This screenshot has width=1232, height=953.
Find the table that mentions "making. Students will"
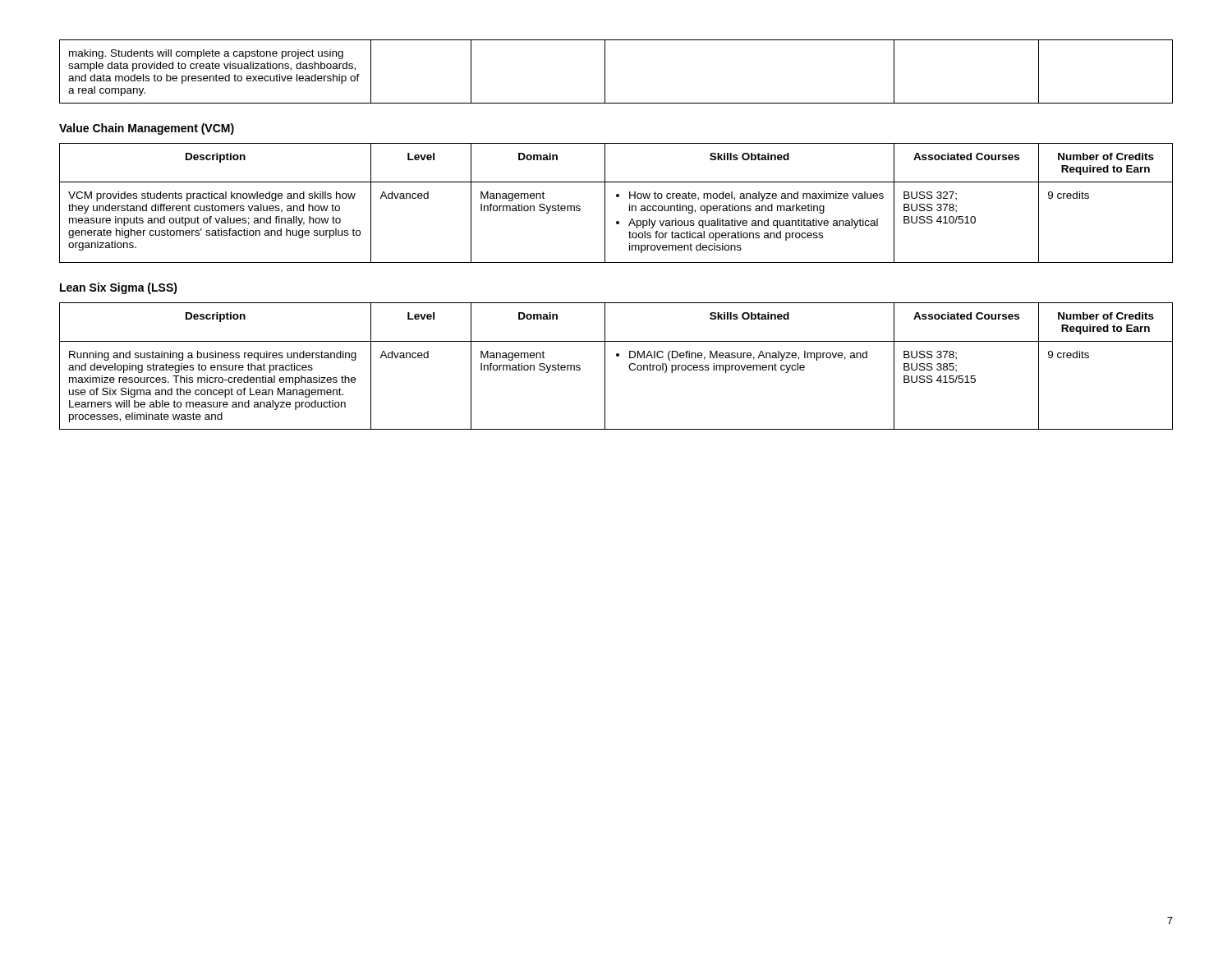(x=616, y=71)
